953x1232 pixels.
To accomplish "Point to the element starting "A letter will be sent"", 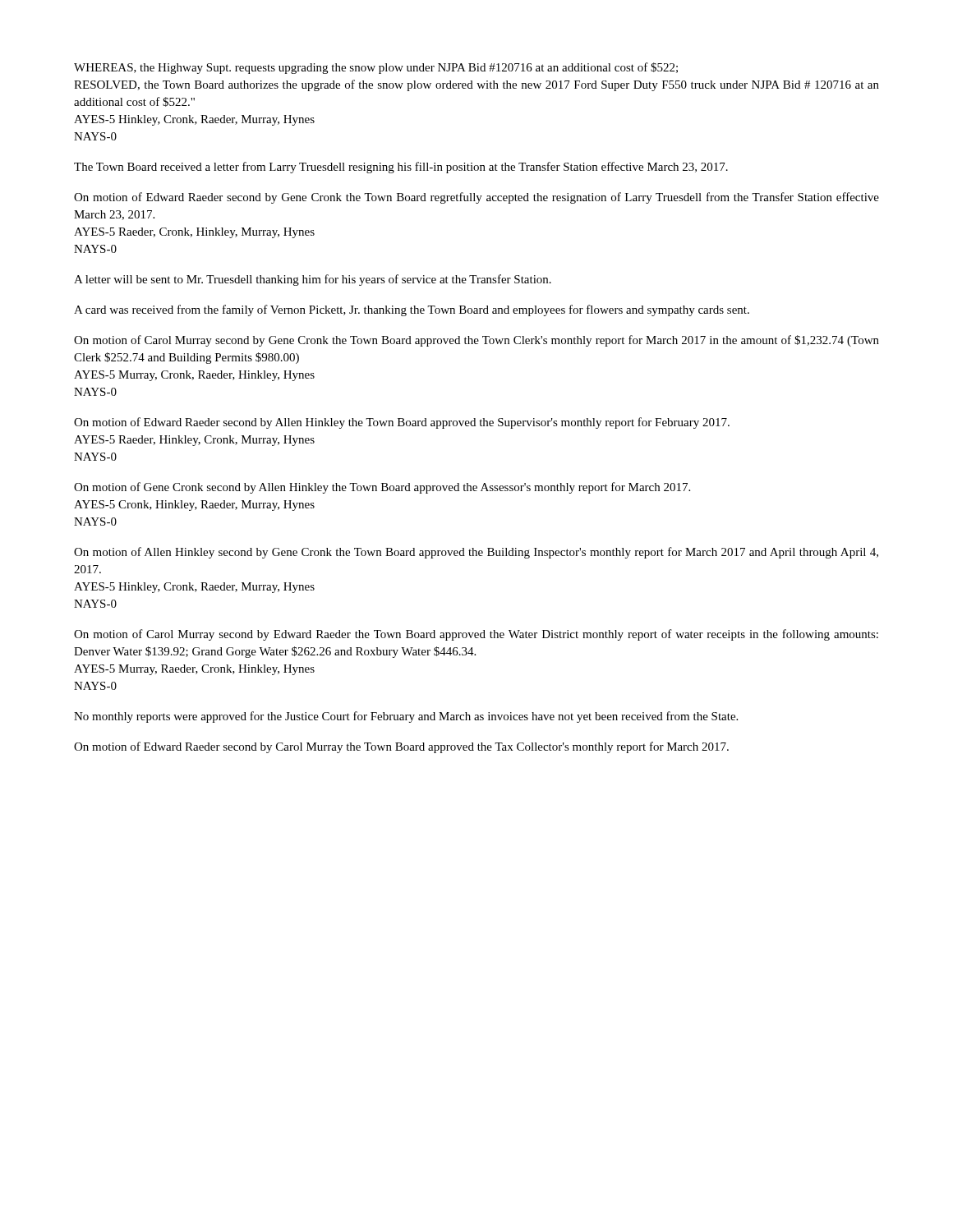I will pyautogui.click(x=313, y=279).
